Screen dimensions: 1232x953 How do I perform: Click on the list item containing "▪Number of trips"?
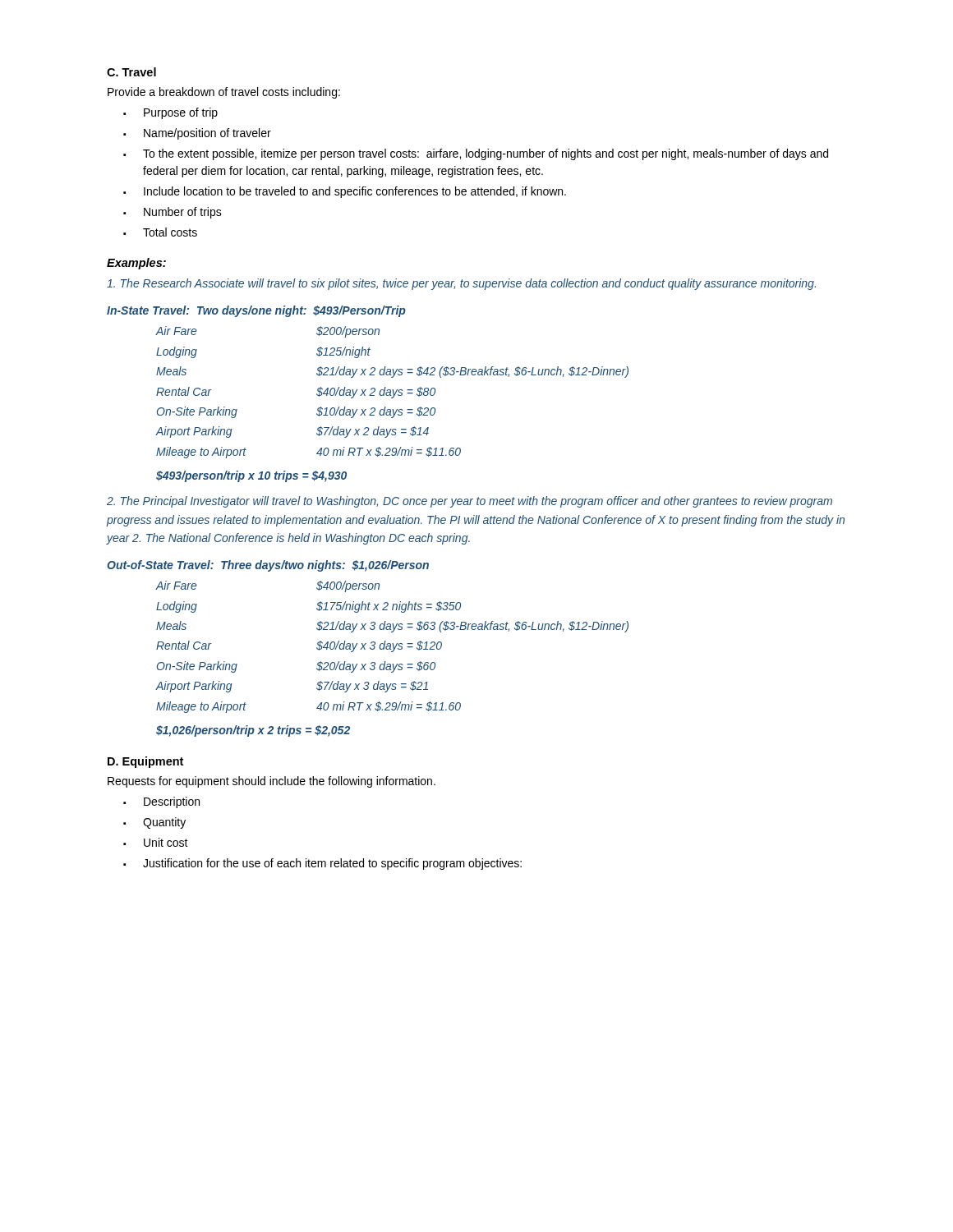tap(172, 212)
